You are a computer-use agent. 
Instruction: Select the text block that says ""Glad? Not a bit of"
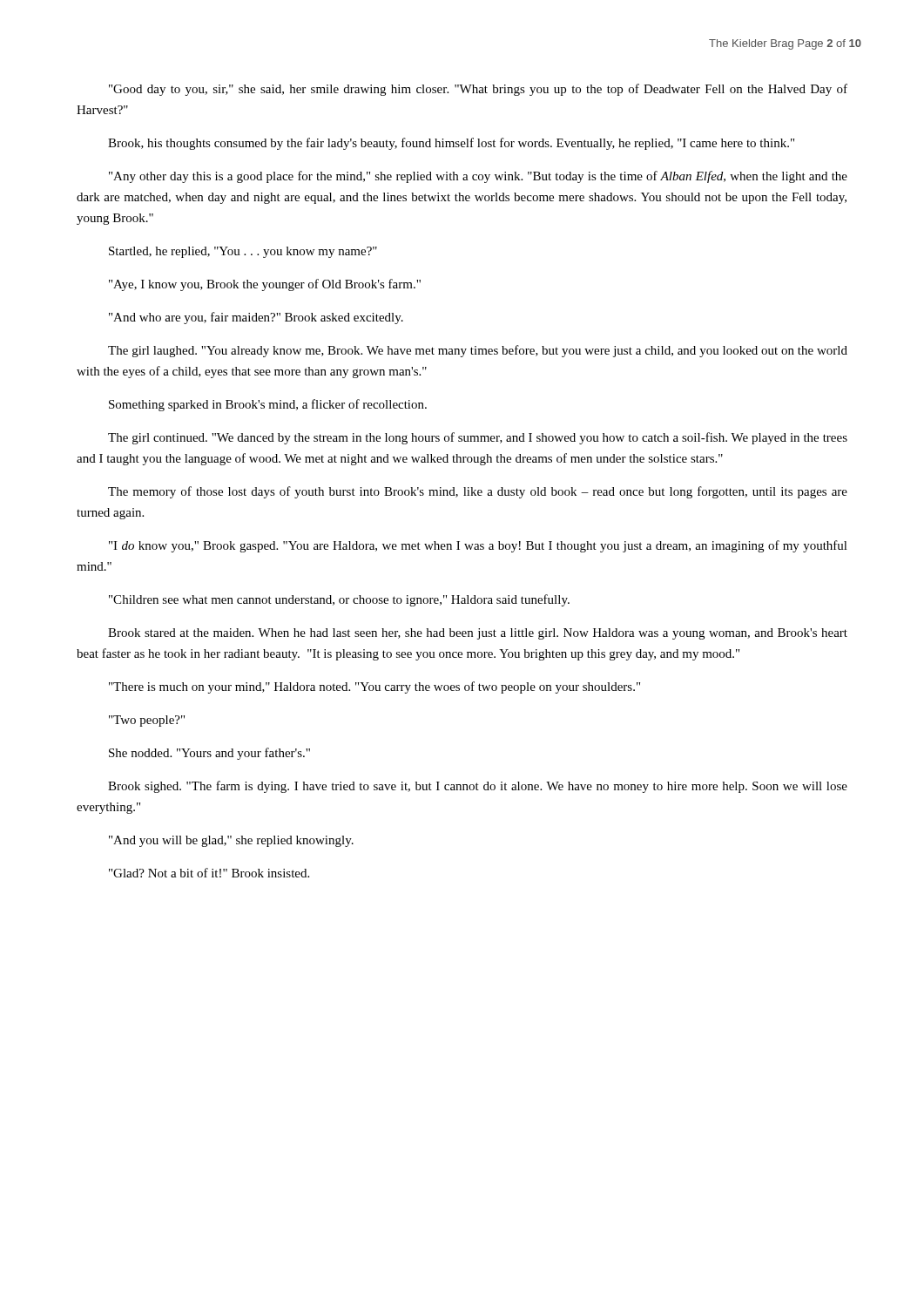click(209, 873)
